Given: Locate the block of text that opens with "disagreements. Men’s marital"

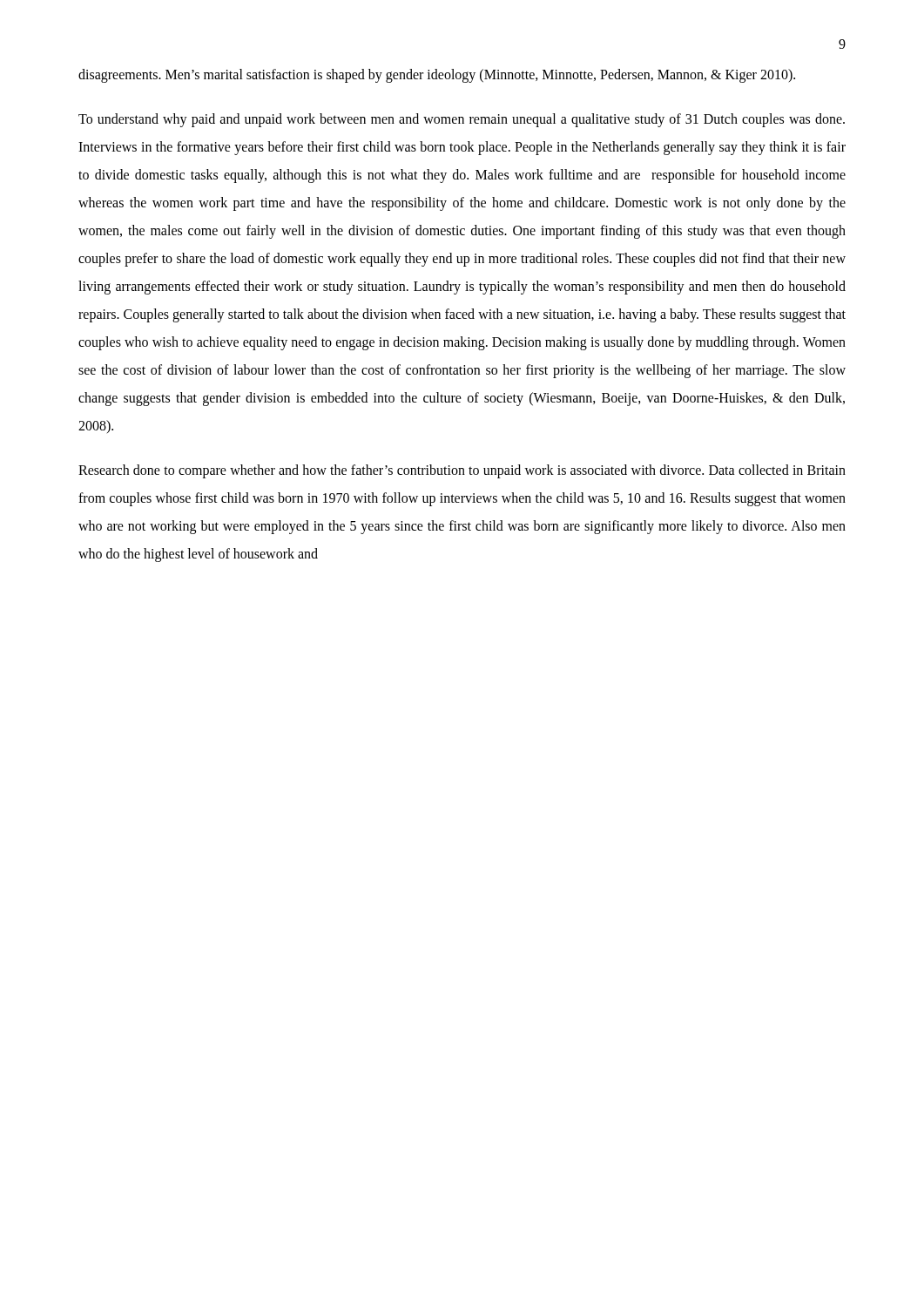Looking at the screenshot, I should click(437, 74).
